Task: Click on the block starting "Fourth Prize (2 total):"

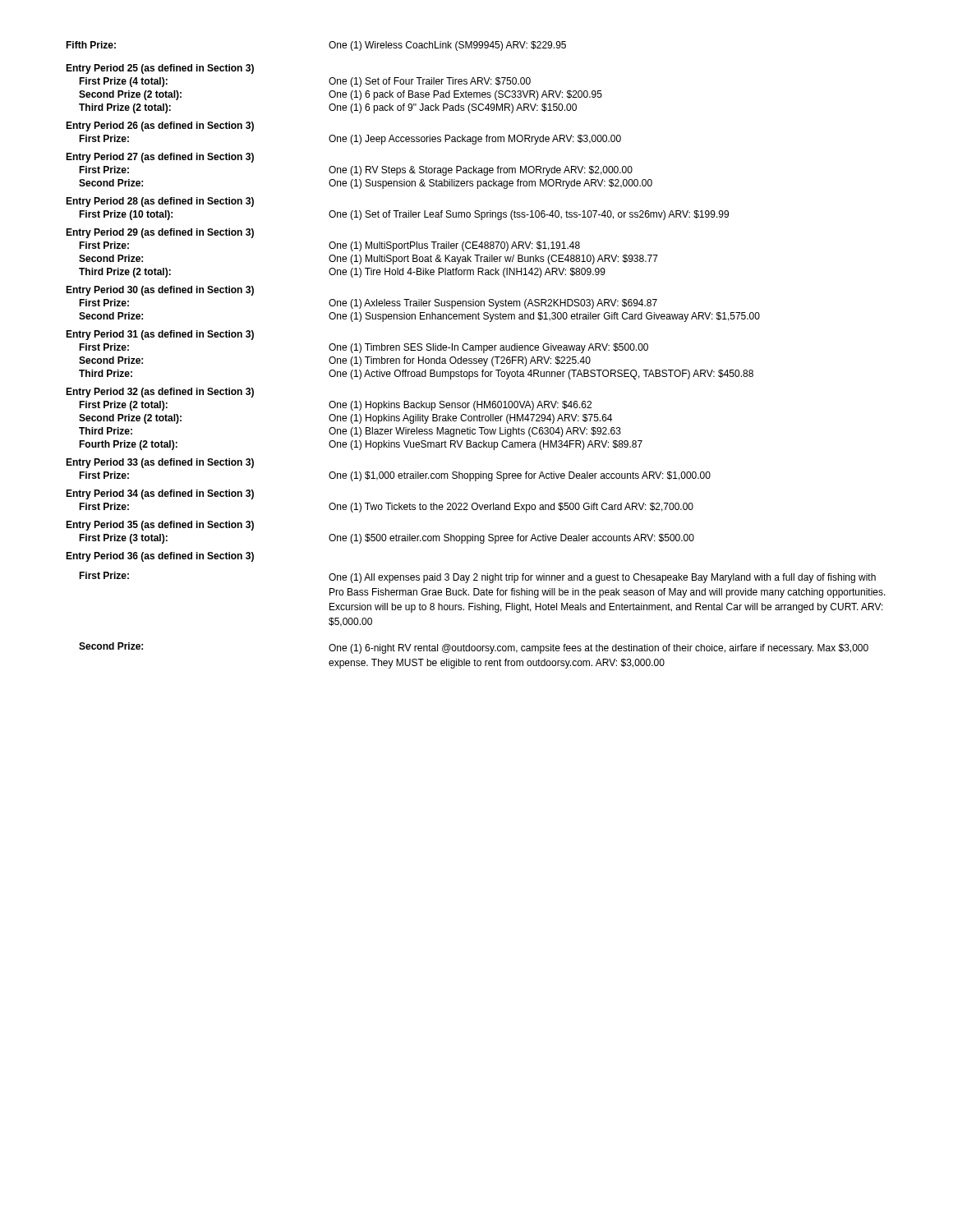Action: point(476,444)
